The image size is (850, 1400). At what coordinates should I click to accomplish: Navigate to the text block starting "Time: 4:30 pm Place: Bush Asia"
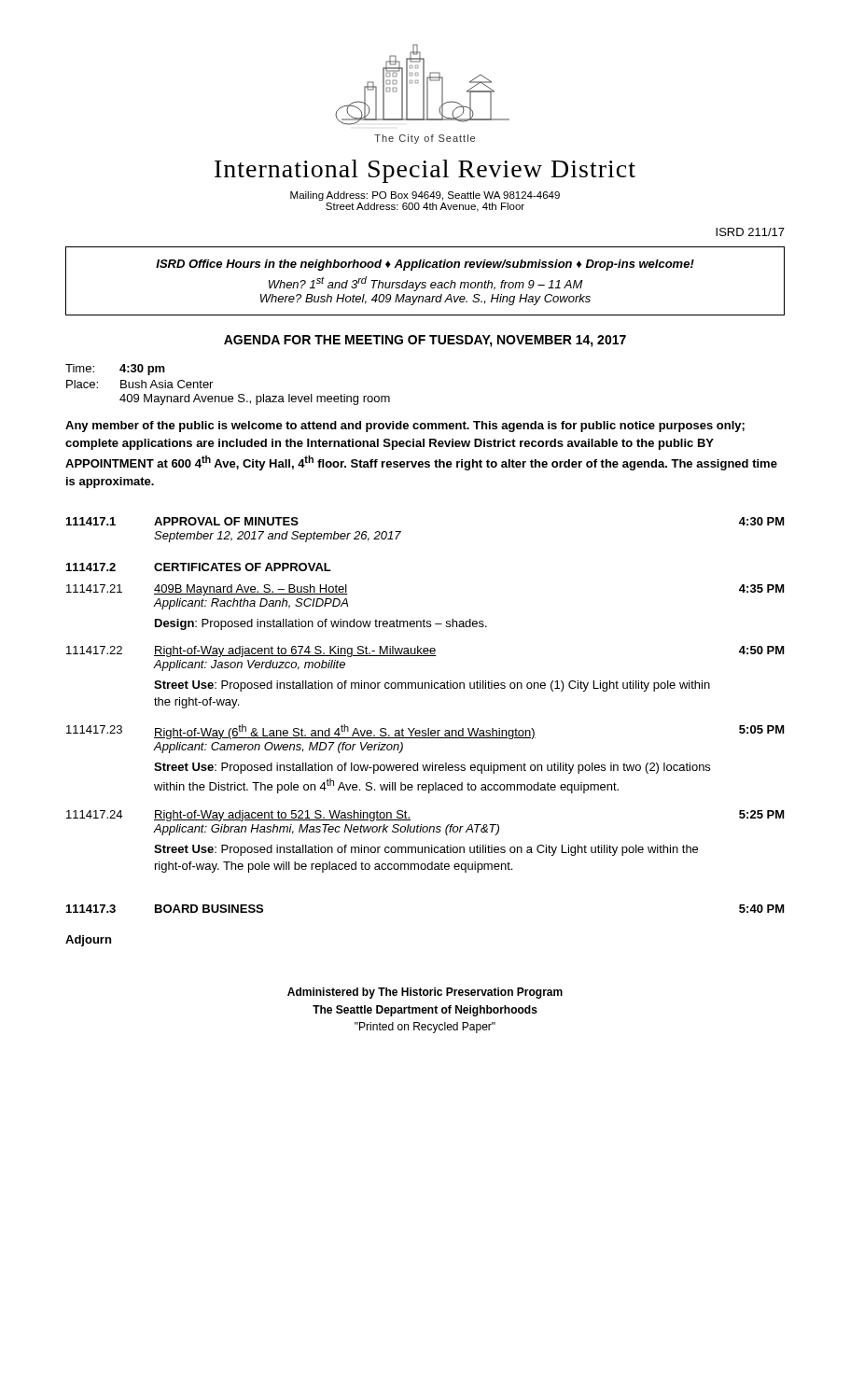point(80,369)
